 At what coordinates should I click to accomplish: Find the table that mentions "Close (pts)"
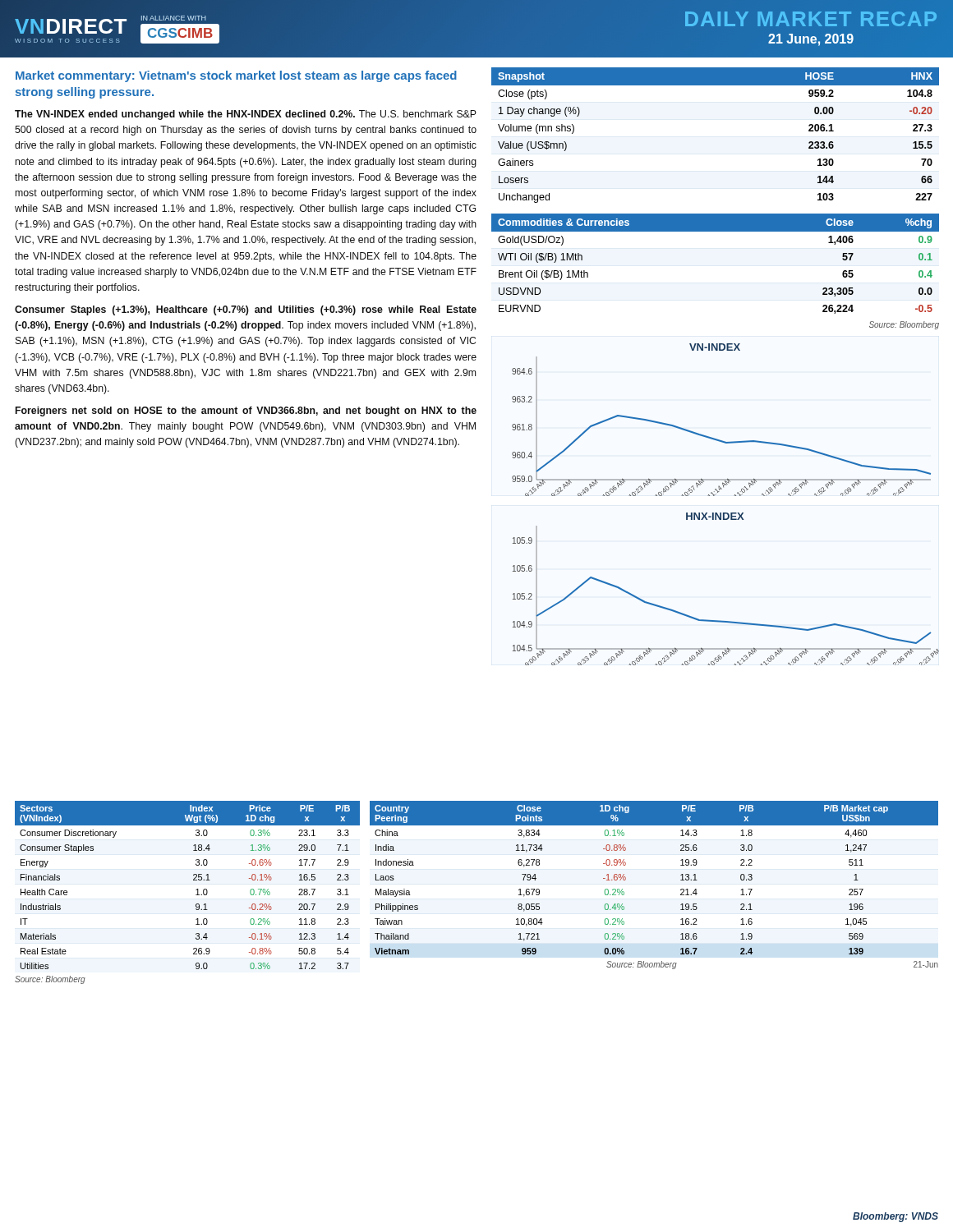pos(715,136)
